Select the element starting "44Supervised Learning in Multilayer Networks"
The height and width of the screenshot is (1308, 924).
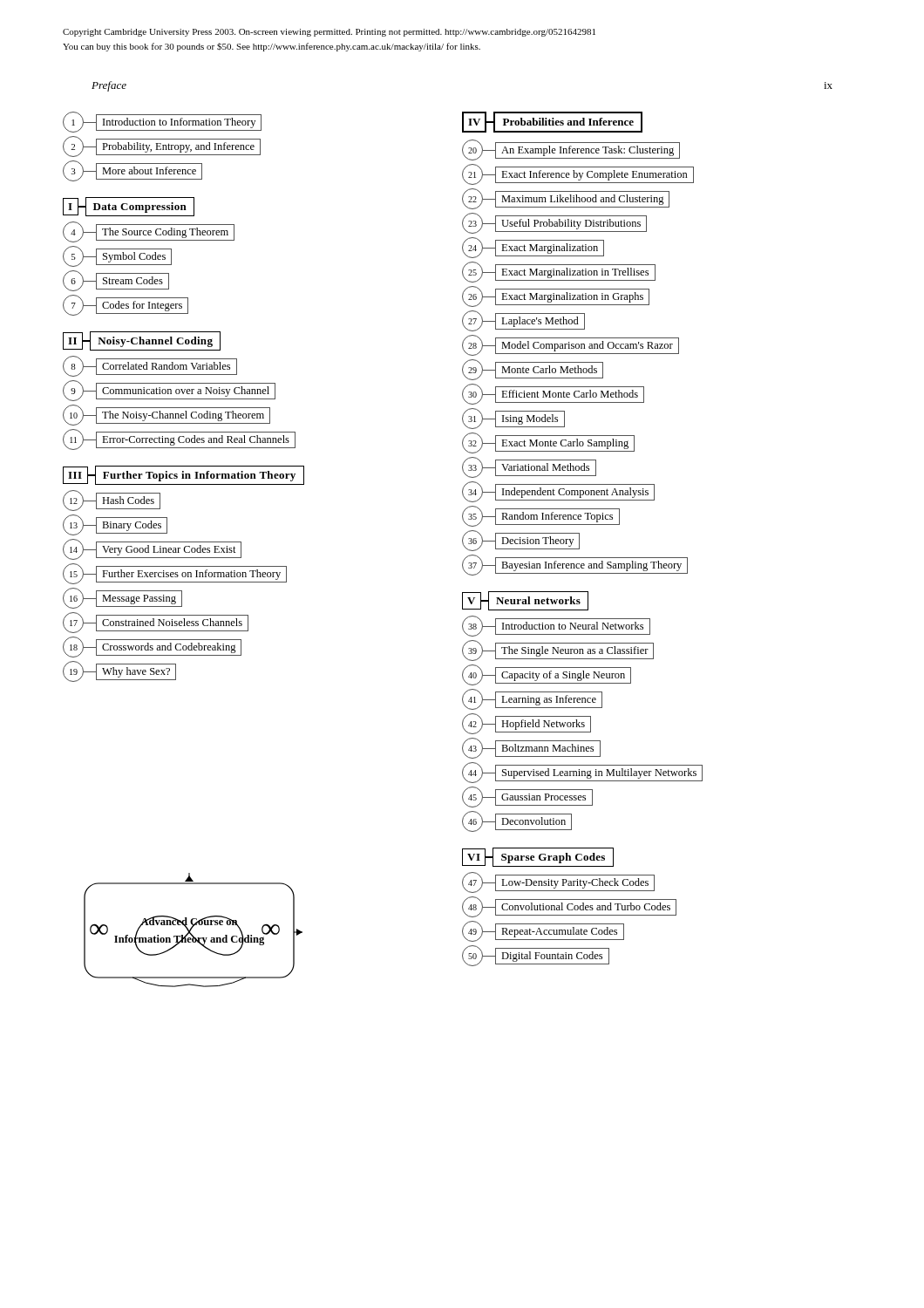point(582,773)
